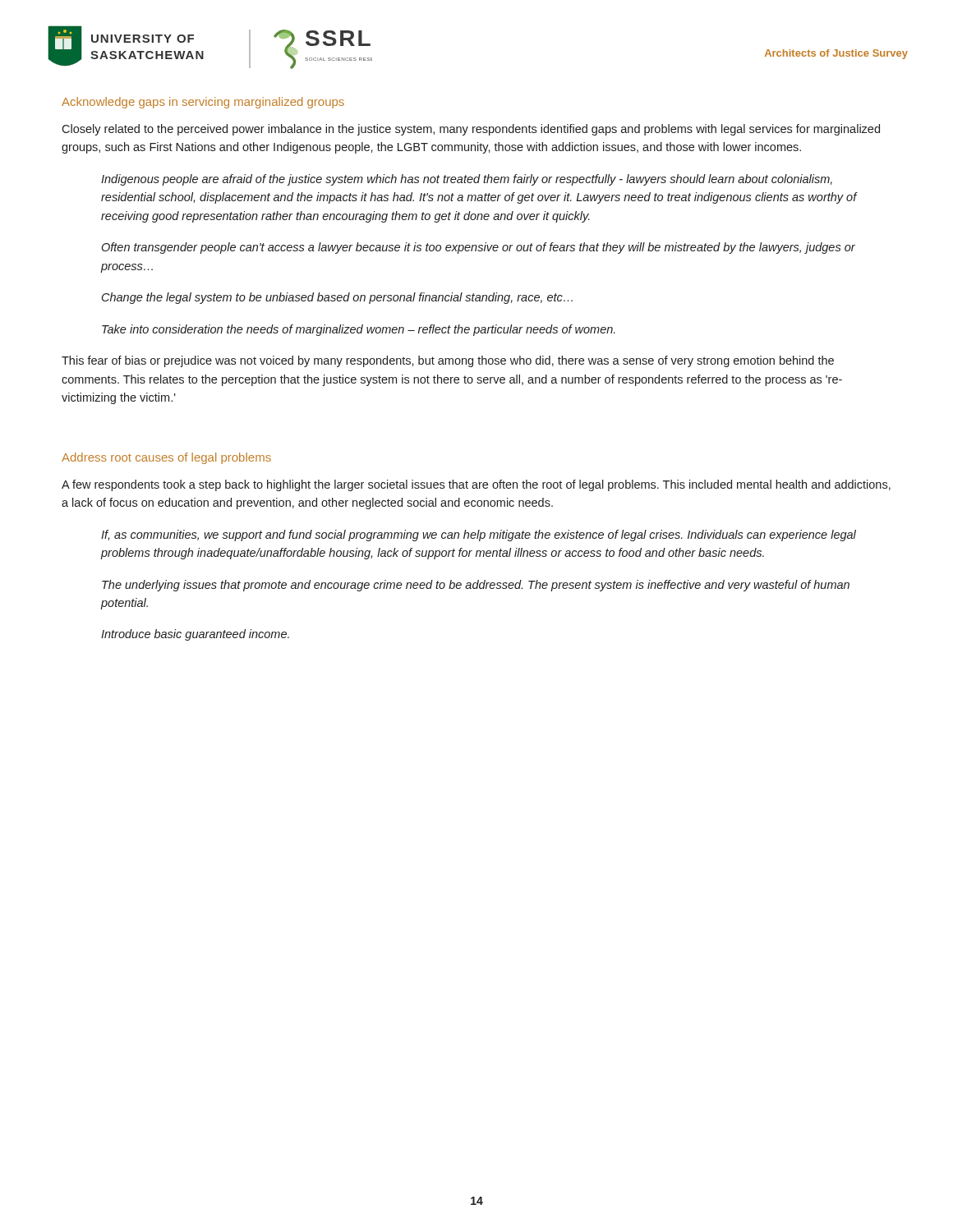The image size is (953, 1232).
Task: Click on the text block that says "A few respondents took a step back"
Action: coord(476,494)
